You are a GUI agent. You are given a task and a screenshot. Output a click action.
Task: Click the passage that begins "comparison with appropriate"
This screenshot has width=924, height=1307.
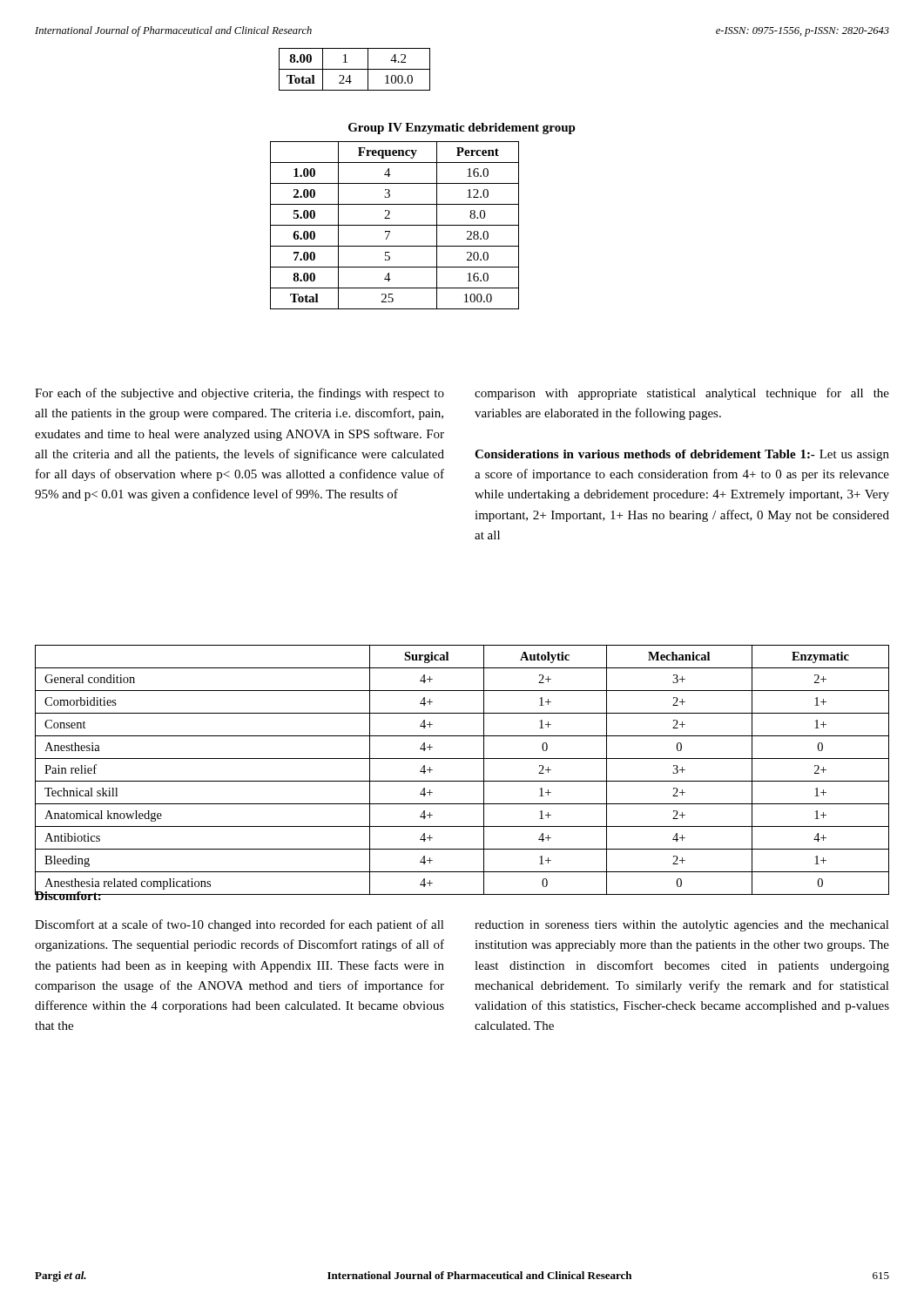[x=682, y=464]
